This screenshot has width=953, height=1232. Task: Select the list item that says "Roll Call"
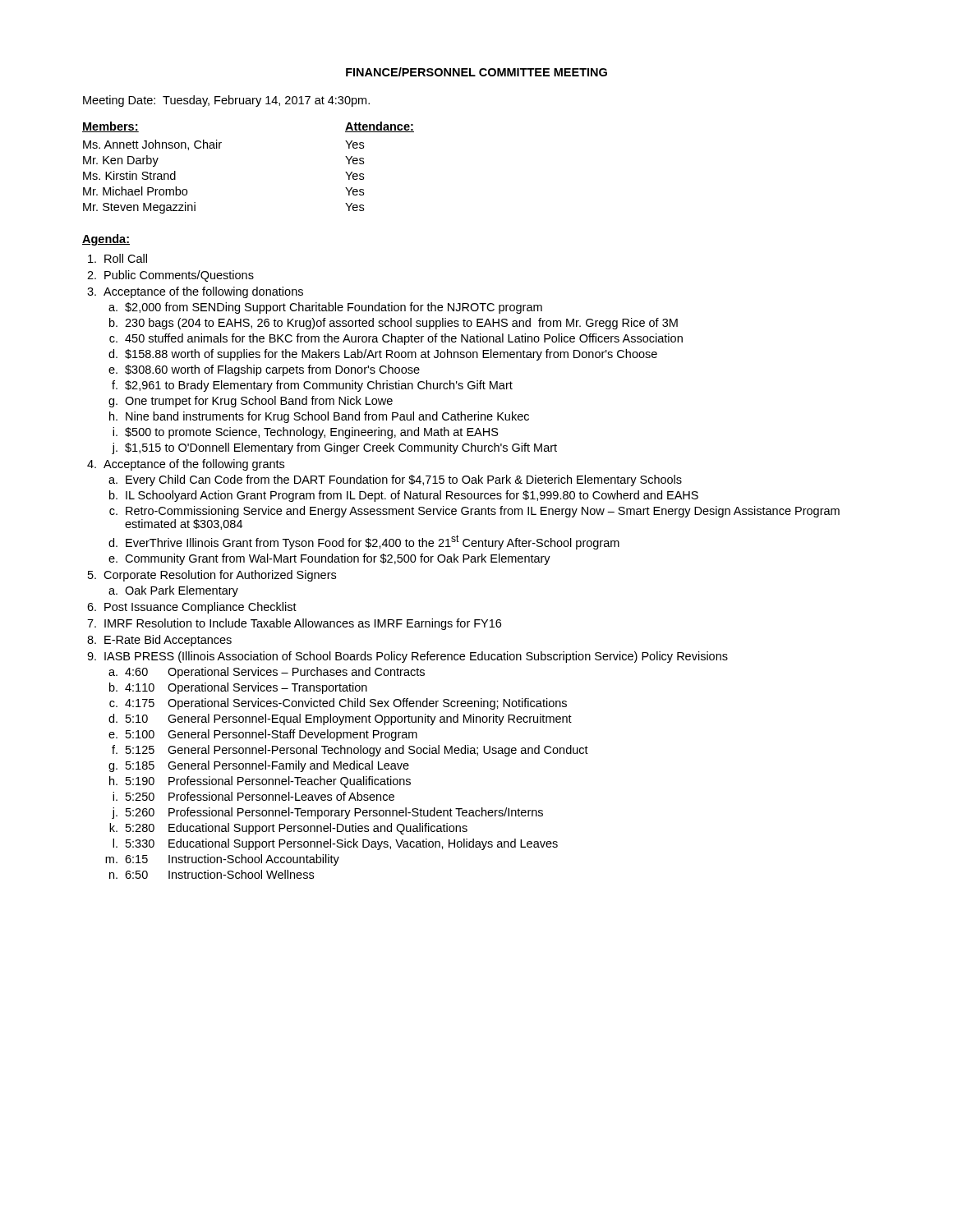126,259
